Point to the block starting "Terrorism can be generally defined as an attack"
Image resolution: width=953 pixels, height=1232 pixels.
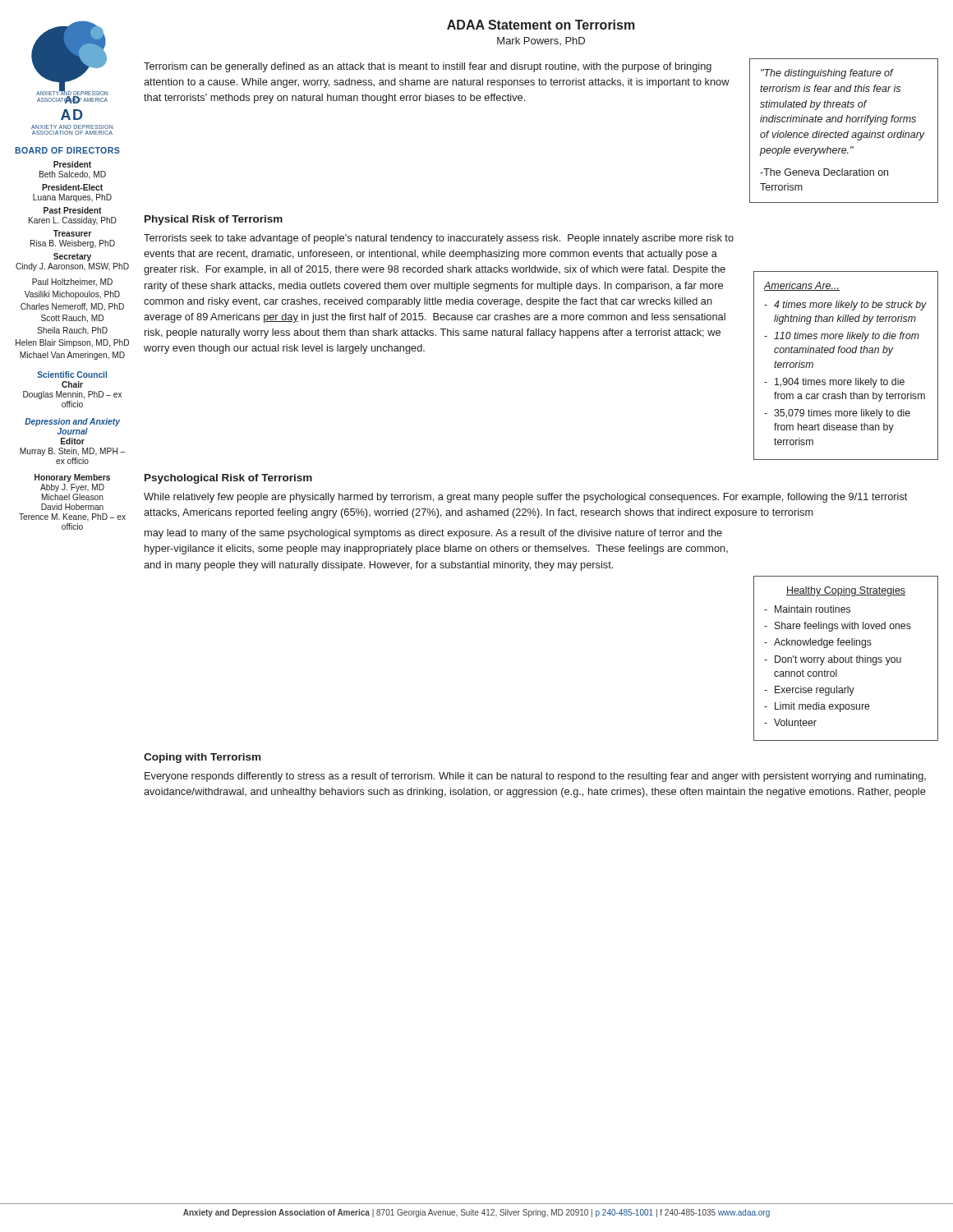click(x=436, y=82)
